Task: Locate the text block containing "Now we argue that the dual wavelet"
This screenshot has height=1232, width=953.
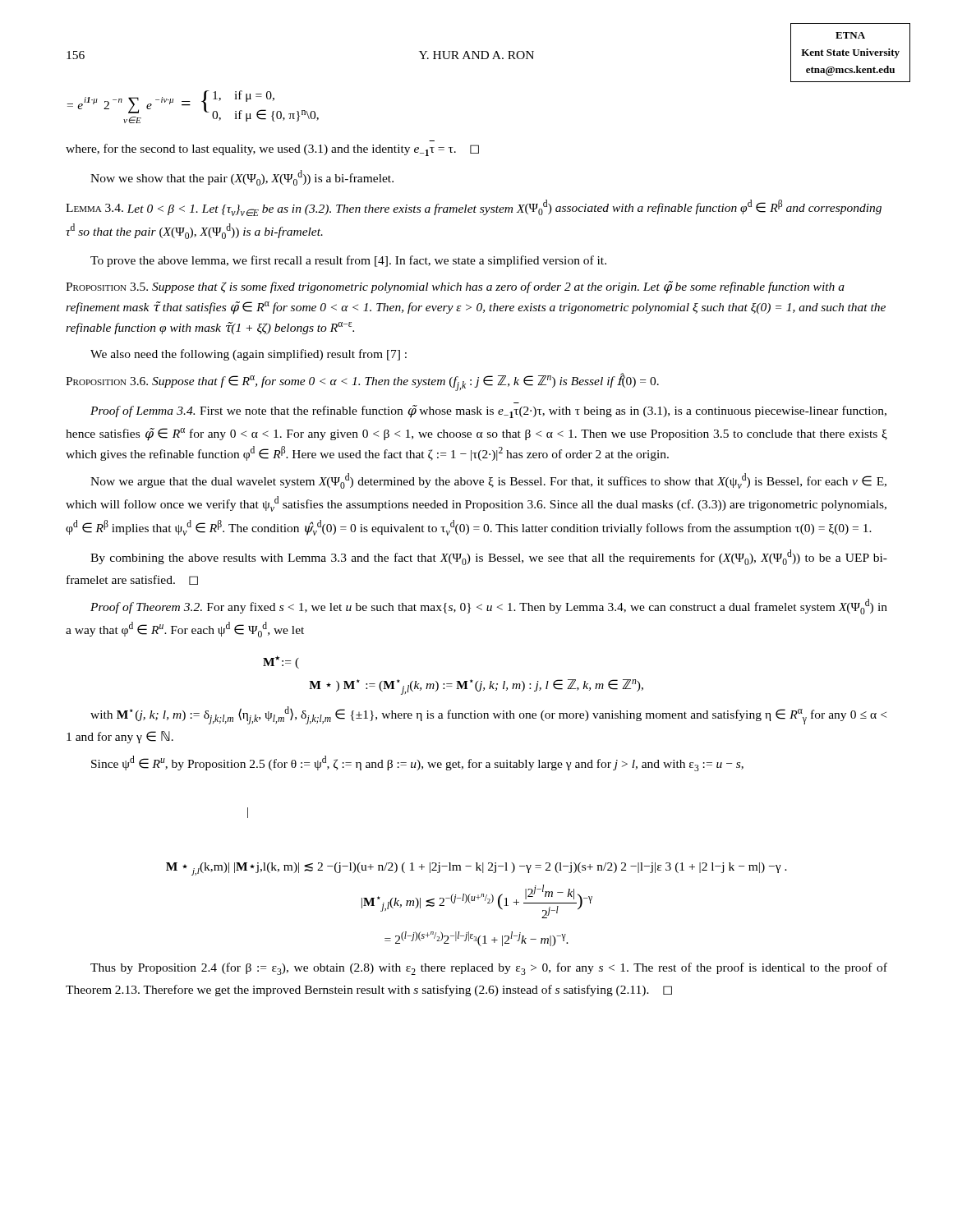Action: click(x=476, y=505)
